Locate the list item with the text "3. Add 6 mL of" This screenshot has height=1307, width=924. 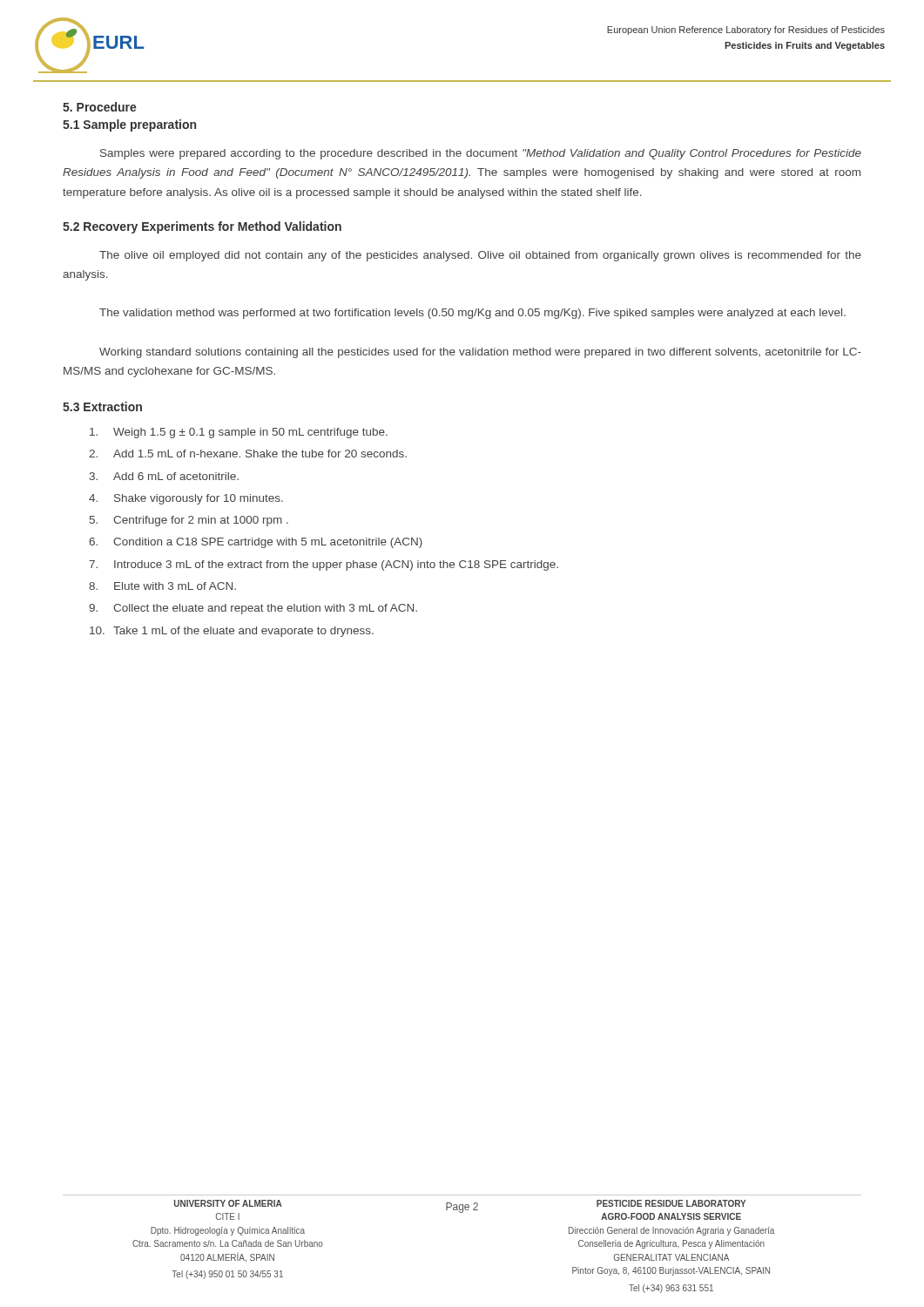pos(164,476)
